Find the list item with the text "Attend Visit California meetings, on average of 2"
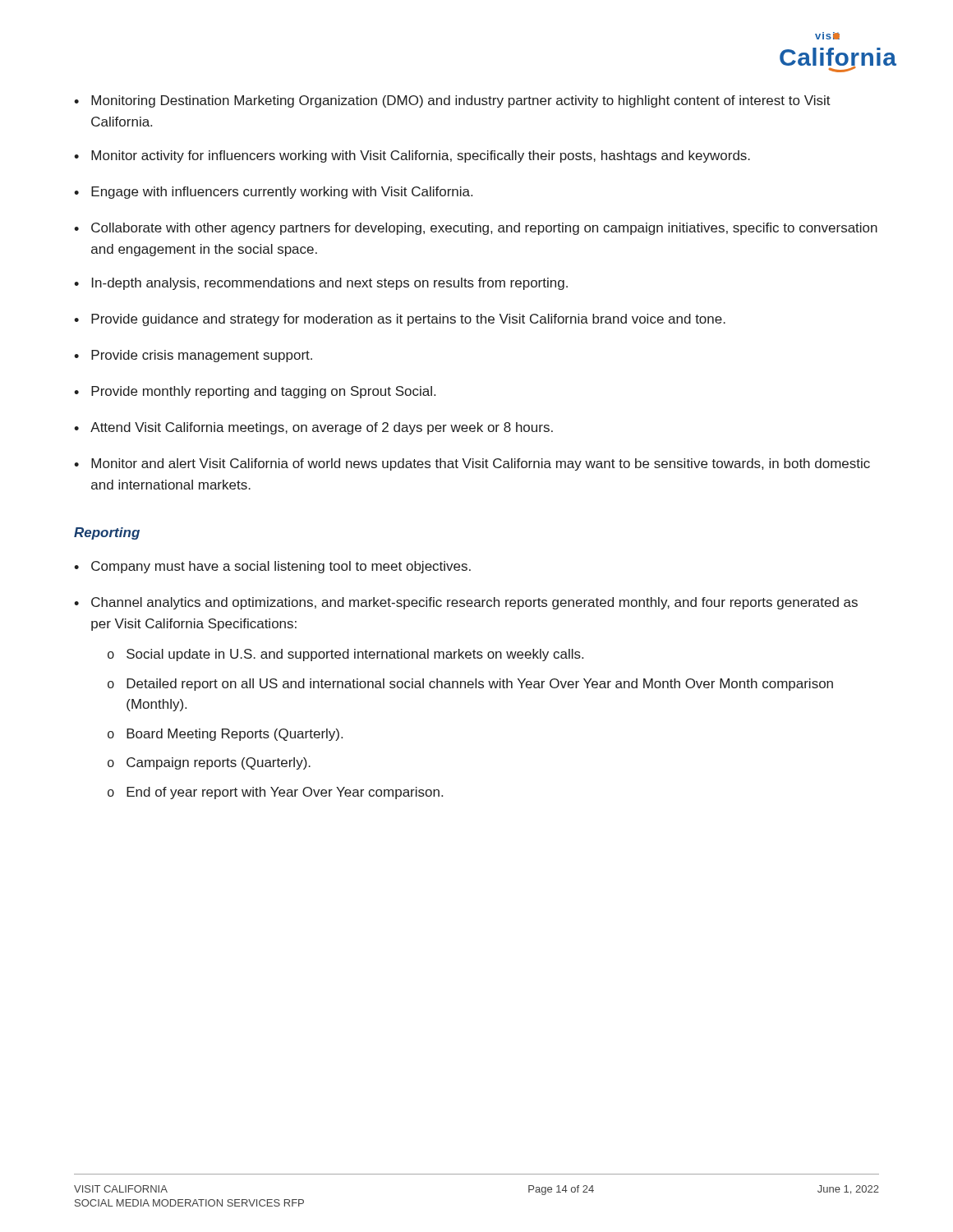Image resolution: width=953 pixels, height=1232 pixels. point(476,429)
